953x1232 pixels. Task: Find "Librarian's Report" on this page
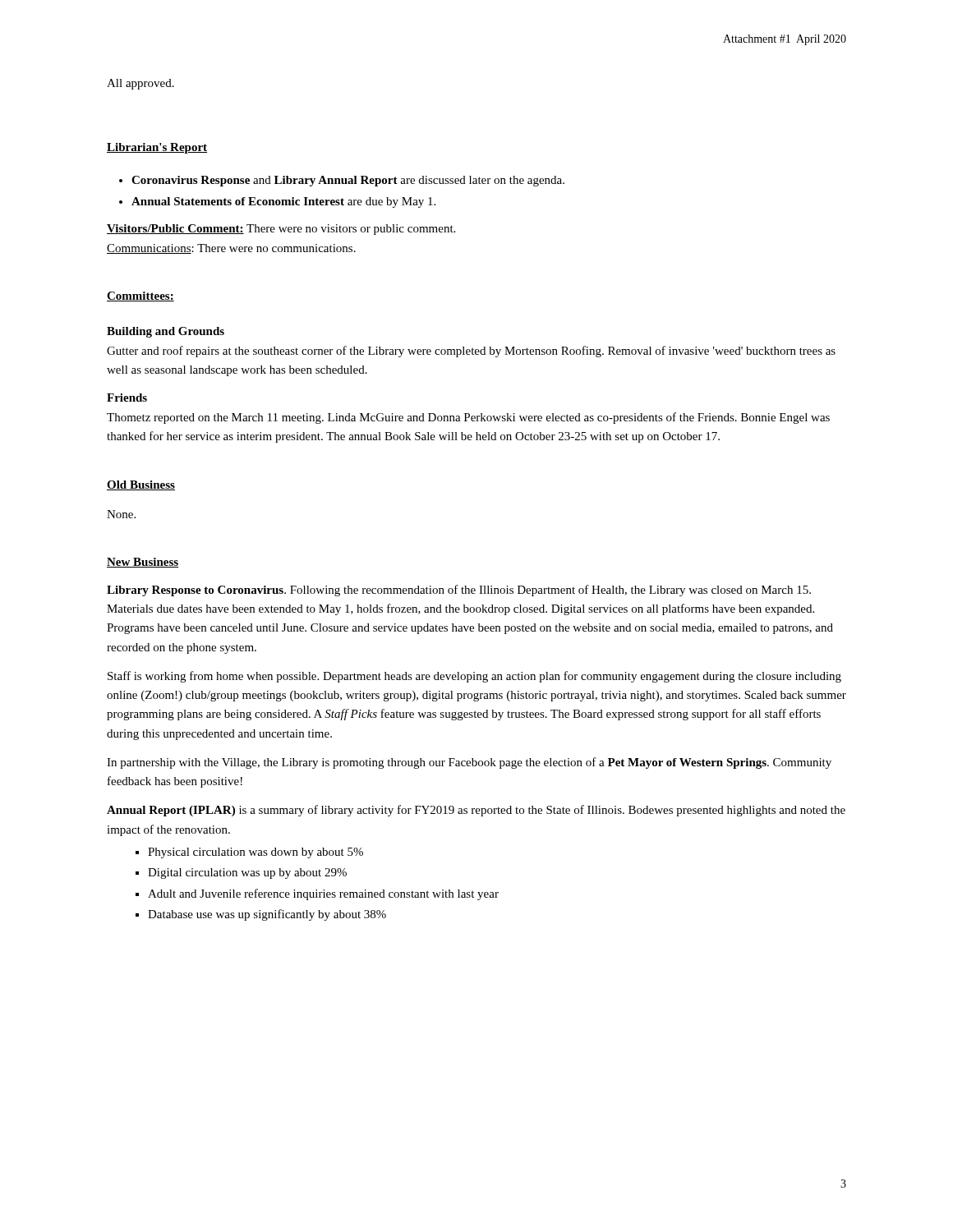point(157,147)
